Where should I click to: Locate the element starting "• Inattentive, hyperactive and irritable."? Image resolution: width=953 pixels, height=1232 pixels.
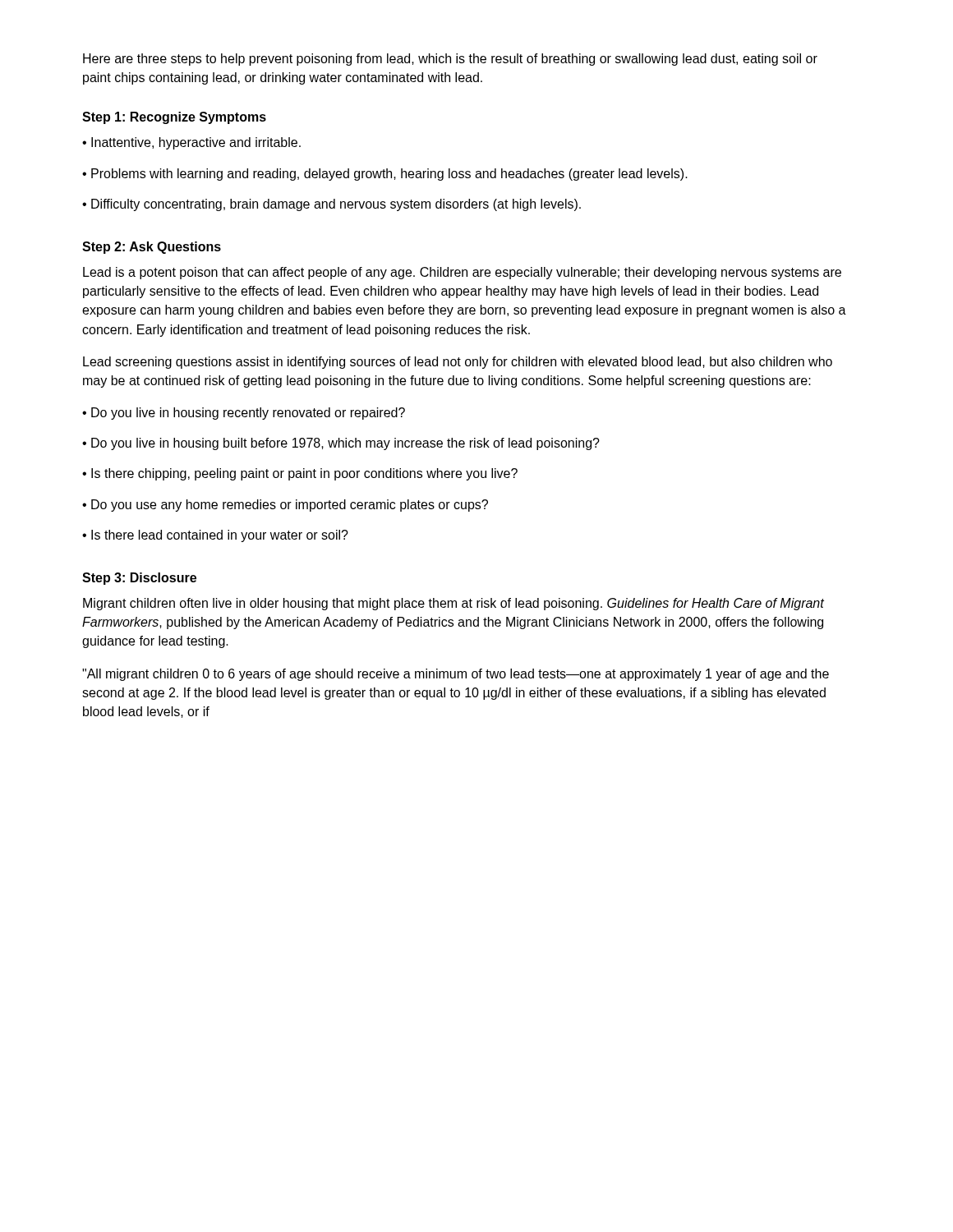tap(192, 143)
